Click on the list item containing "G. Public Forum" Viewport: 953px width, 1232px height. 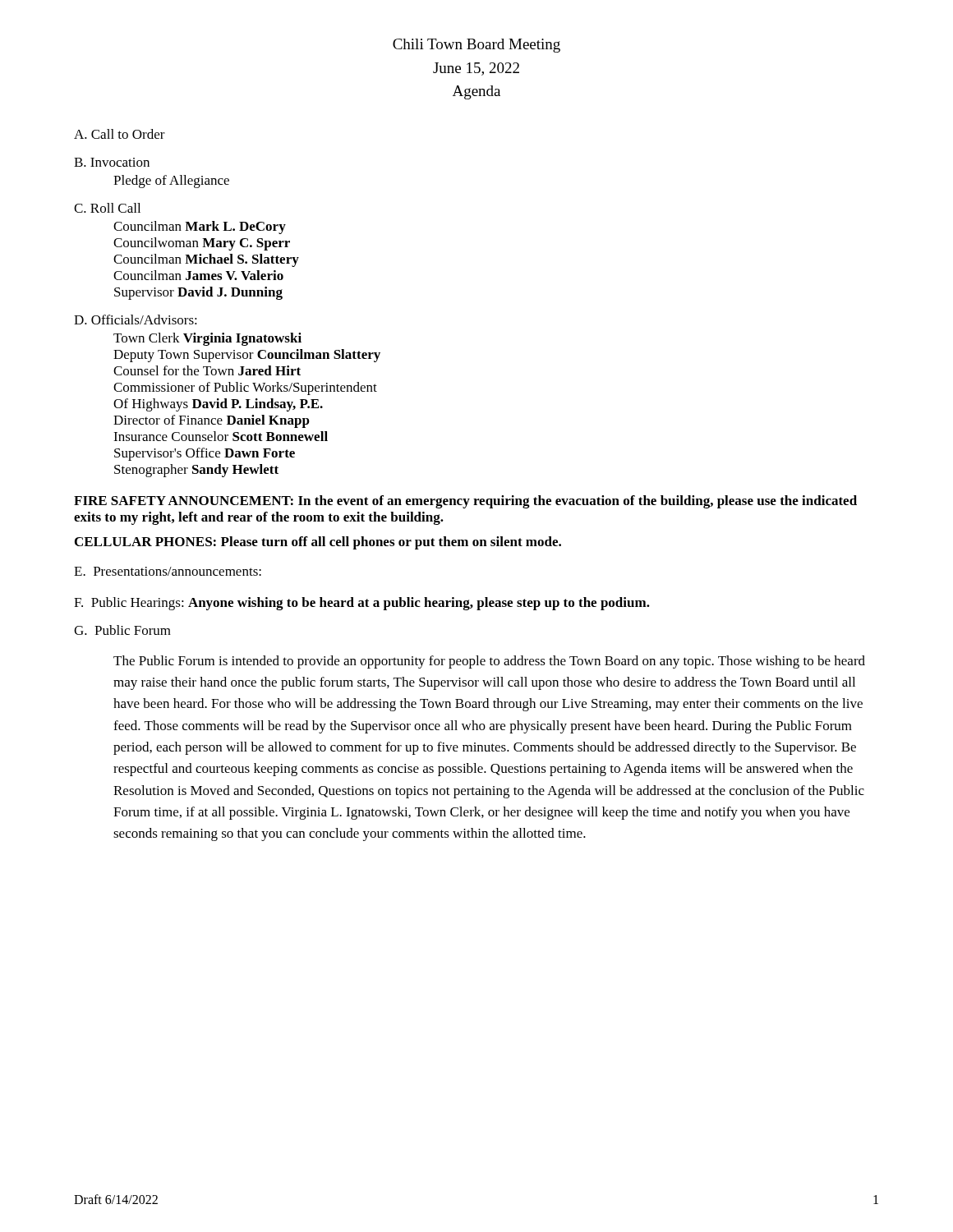[122, 630]
